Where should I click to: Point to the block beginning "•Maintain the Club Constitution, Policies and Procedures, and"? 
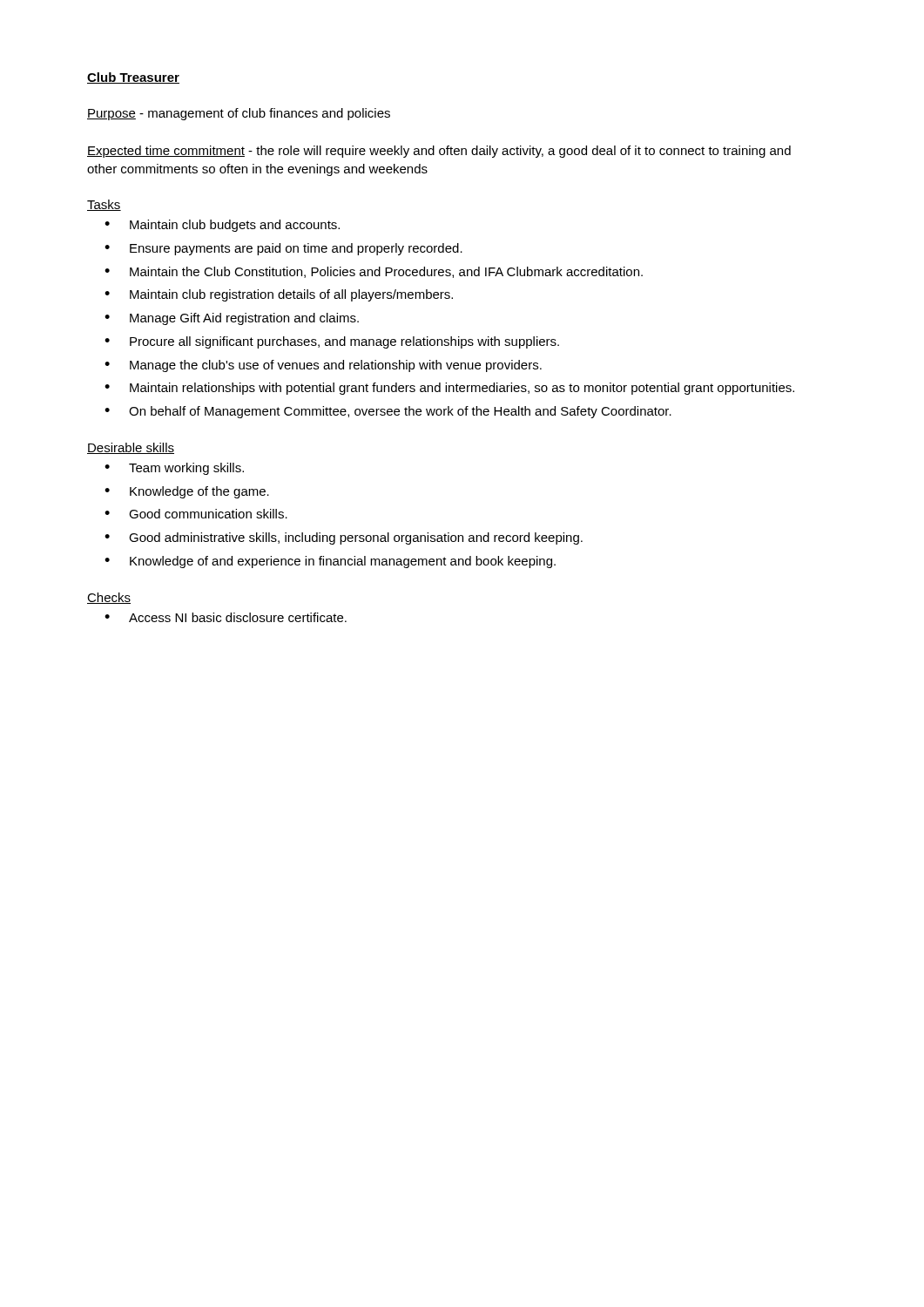tap(462, 271)
